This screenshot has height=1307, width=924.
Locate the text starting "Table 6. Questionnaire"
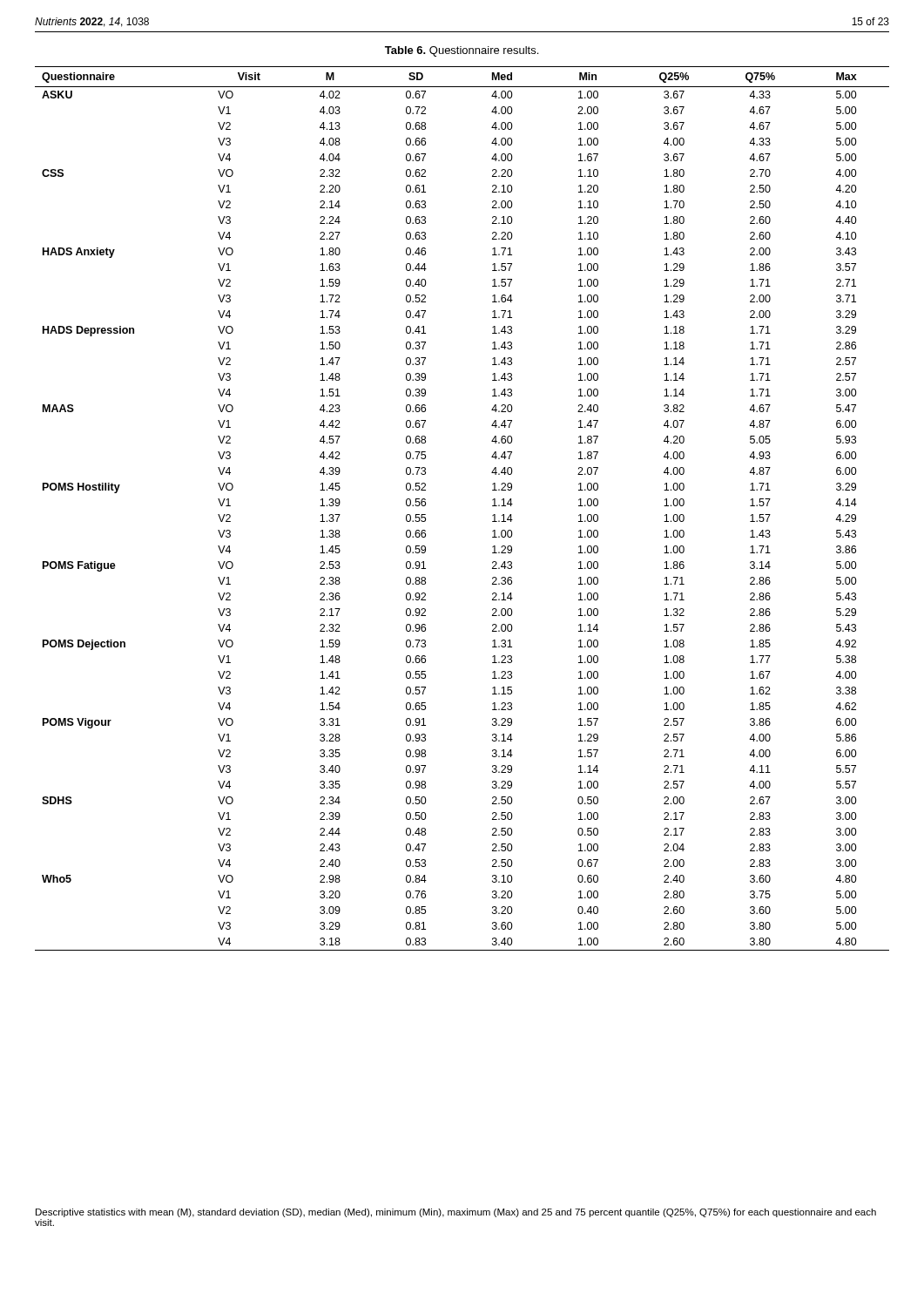click(462, 50)
